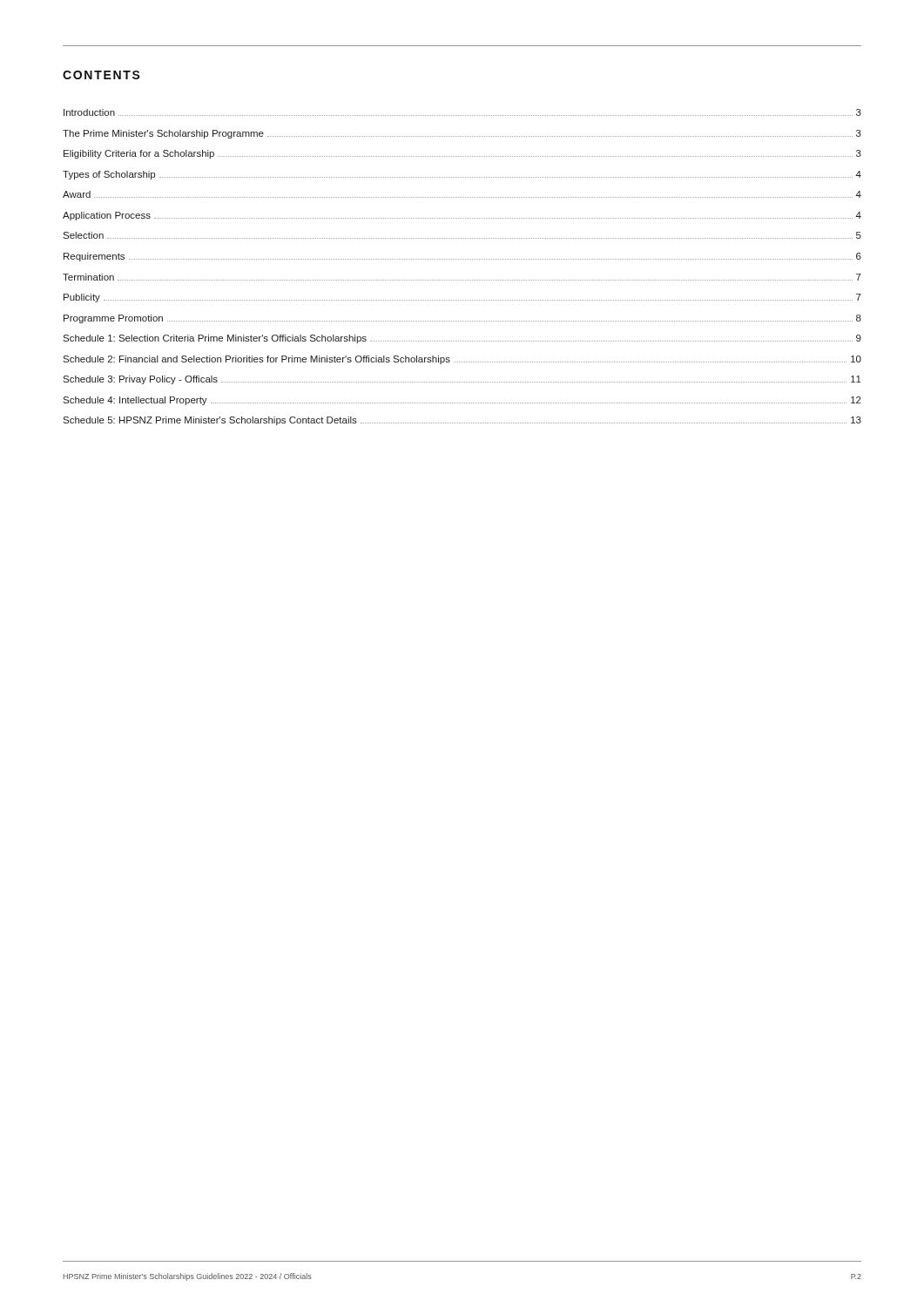Viewport: 924px width, 1307px height.
Task: Locate the text "Requirements 6"
Action: [462, 257]
